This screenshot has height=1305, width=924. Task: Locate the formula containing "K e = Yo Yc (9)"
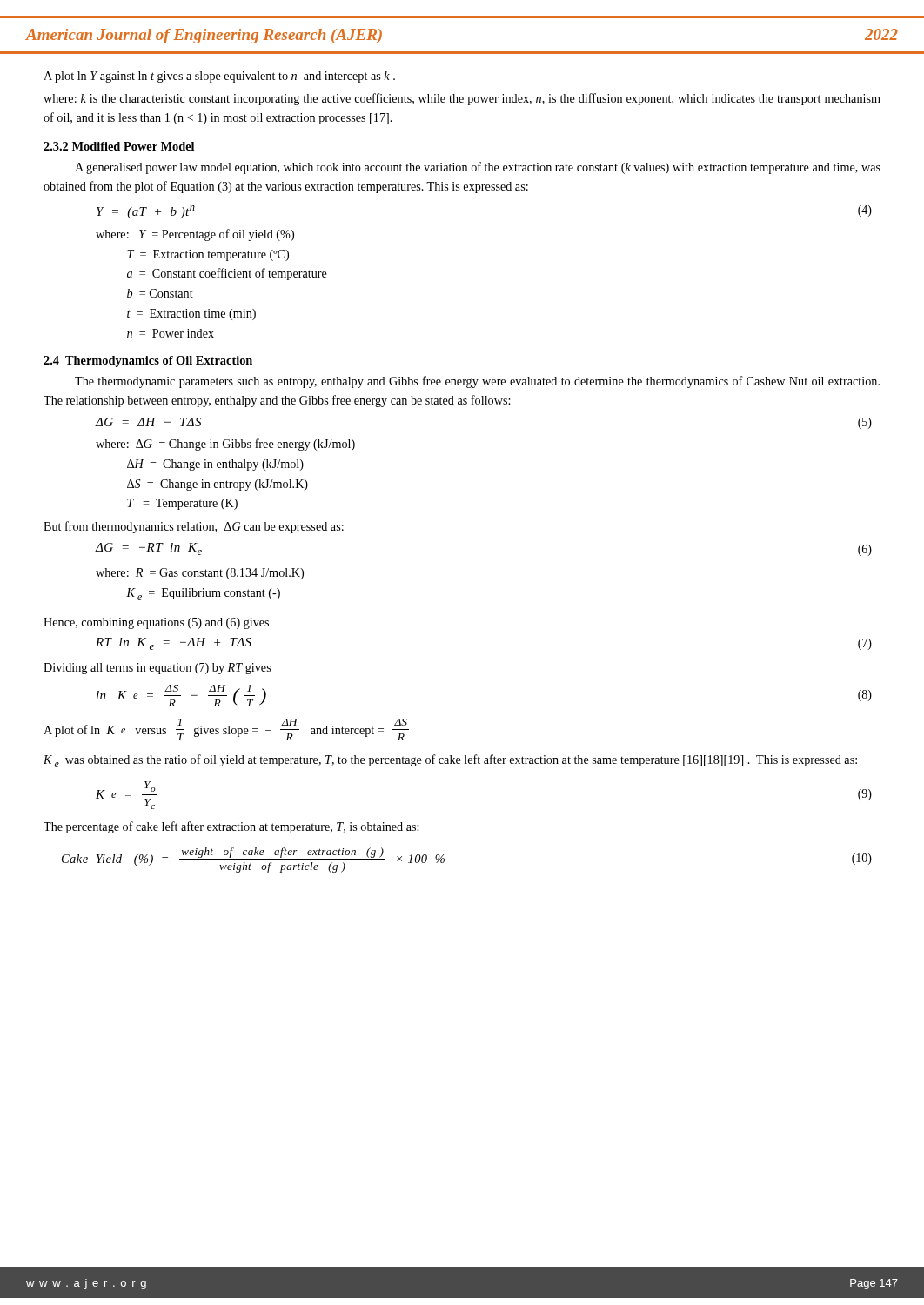click(149, 795)
